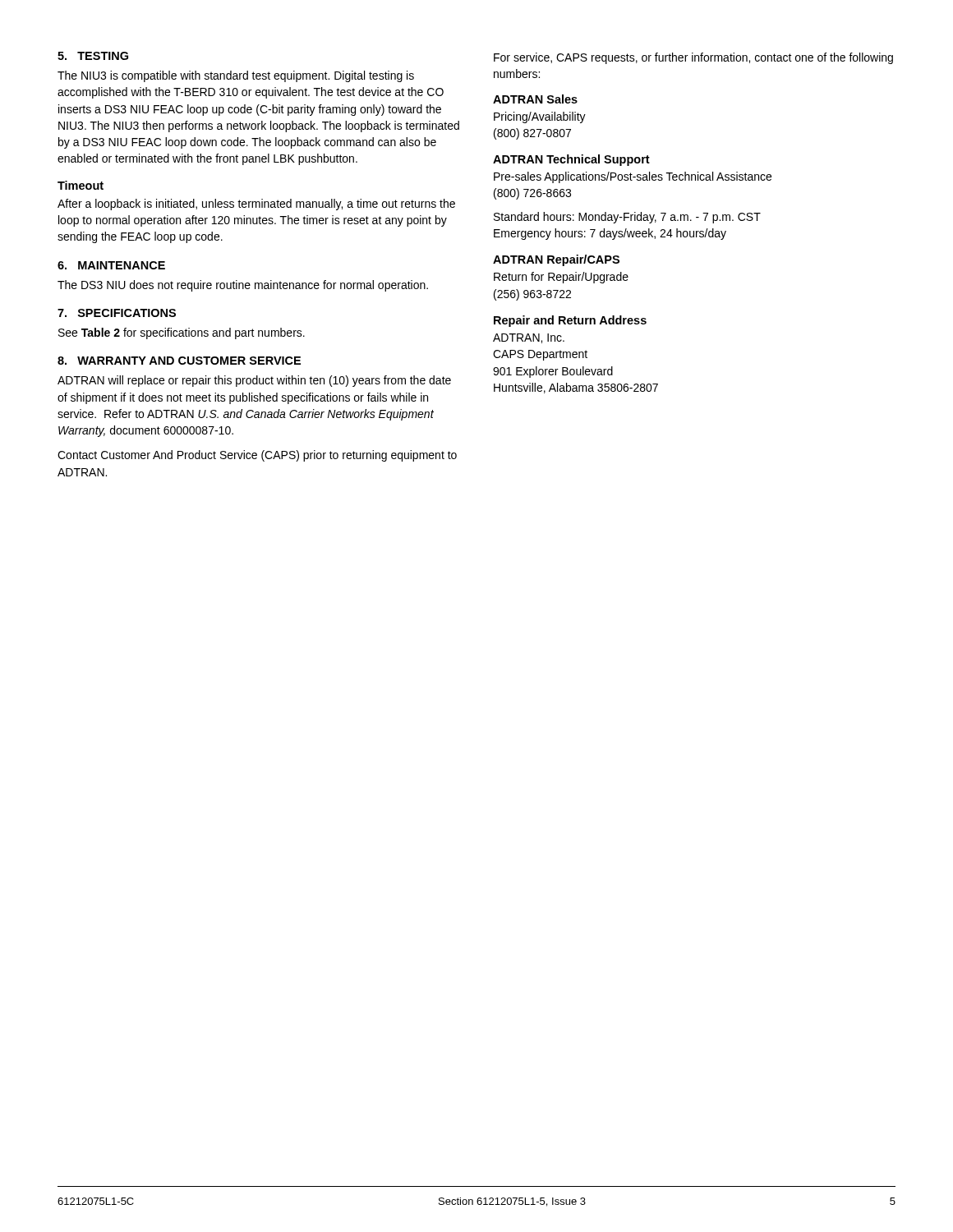This screenshot has height=1232, width=953.
Task: Select the section header containing "ADTRAN Sales"
Action: point(535,99)
